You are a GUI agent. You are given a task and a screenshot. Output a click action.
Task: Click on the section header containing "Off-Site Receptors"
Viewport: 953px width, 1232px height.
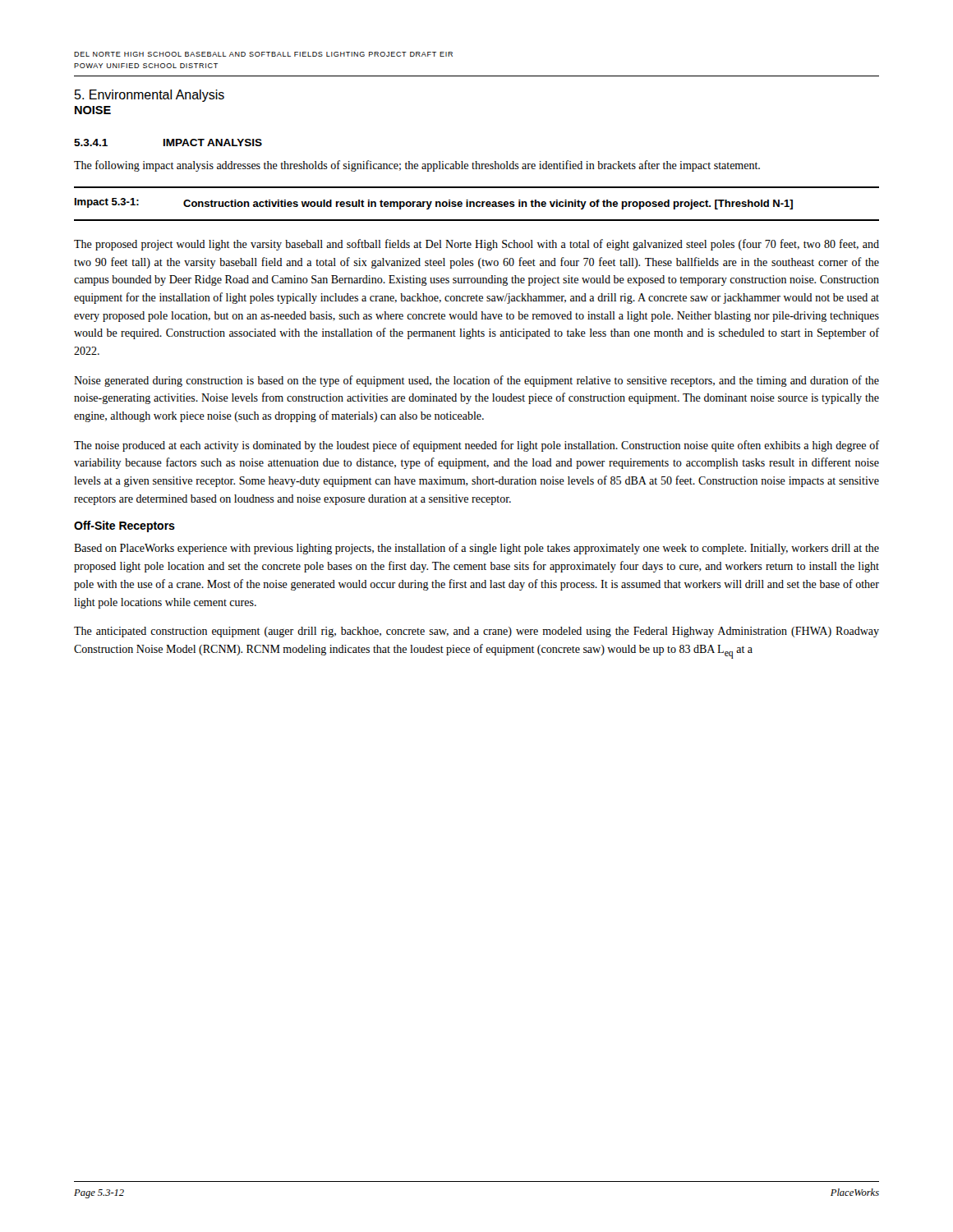pyautogui.click(x=124, y=526)
